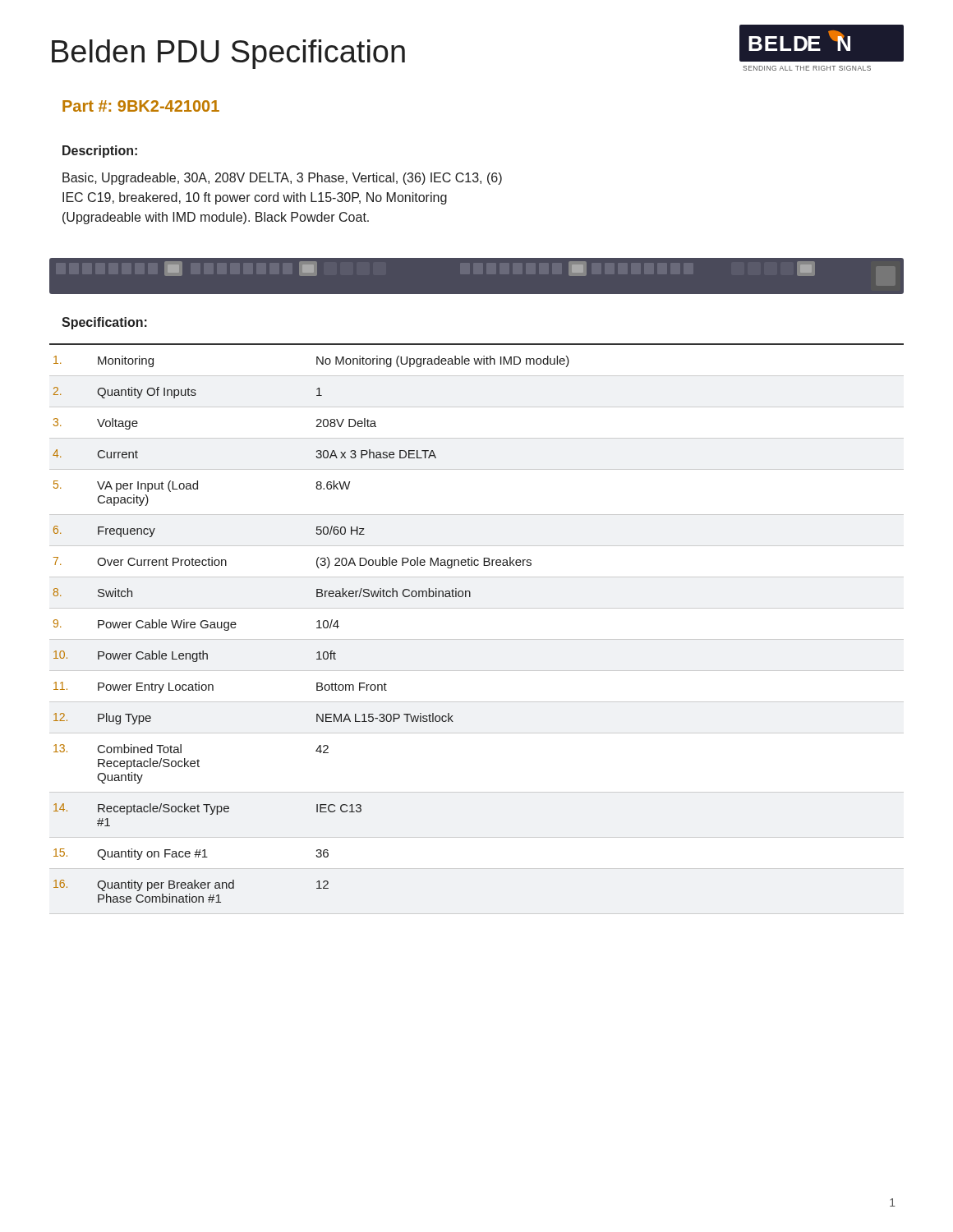Image resolution: width=953 pixels, height=1232 pixels.
Task: Locate the table with the text "Power Cable Length"
Action: pyautogui.click(x=476, y=629)
